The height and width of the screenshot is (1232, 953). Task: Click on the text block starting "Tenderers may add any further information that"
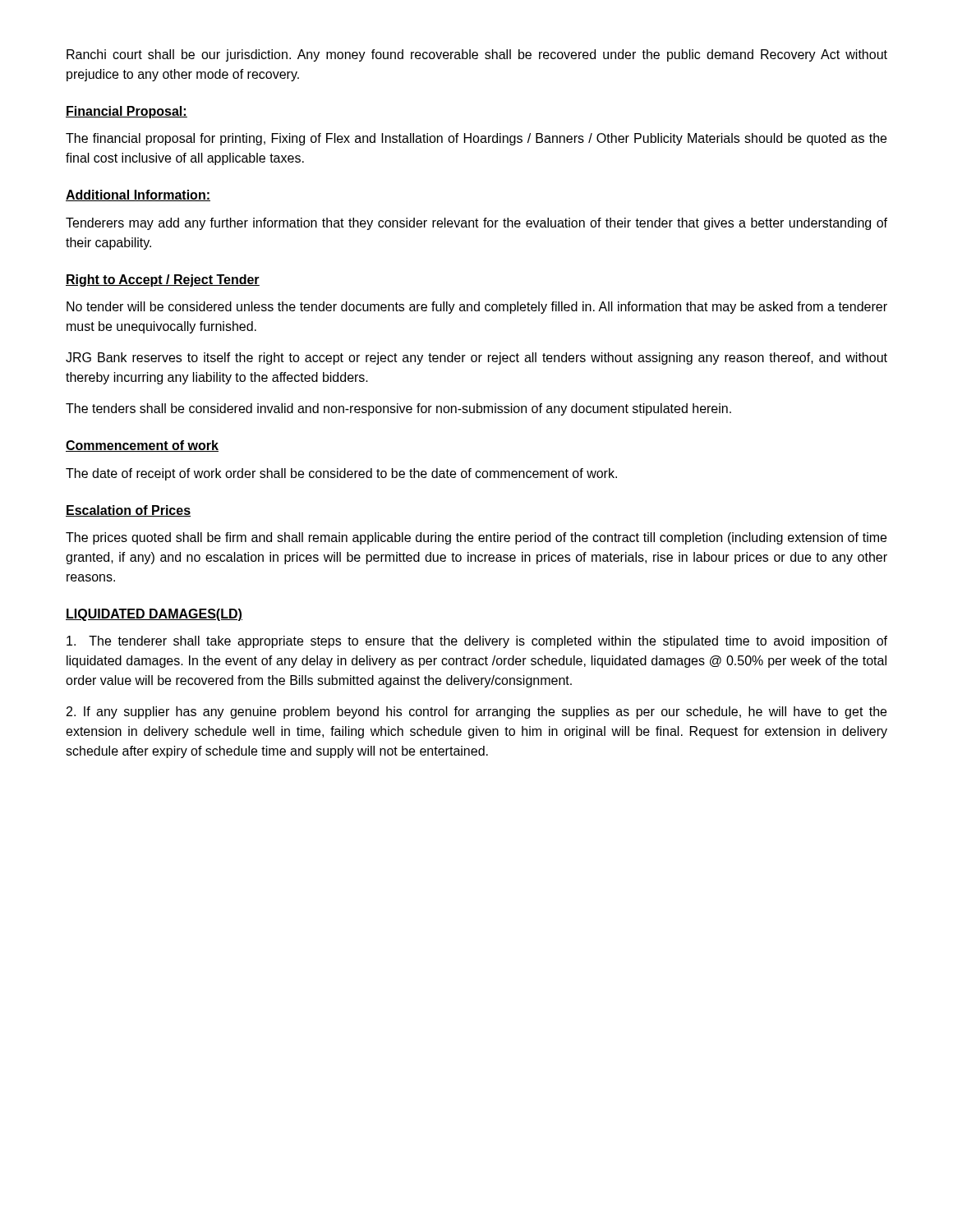click(476, 233)
